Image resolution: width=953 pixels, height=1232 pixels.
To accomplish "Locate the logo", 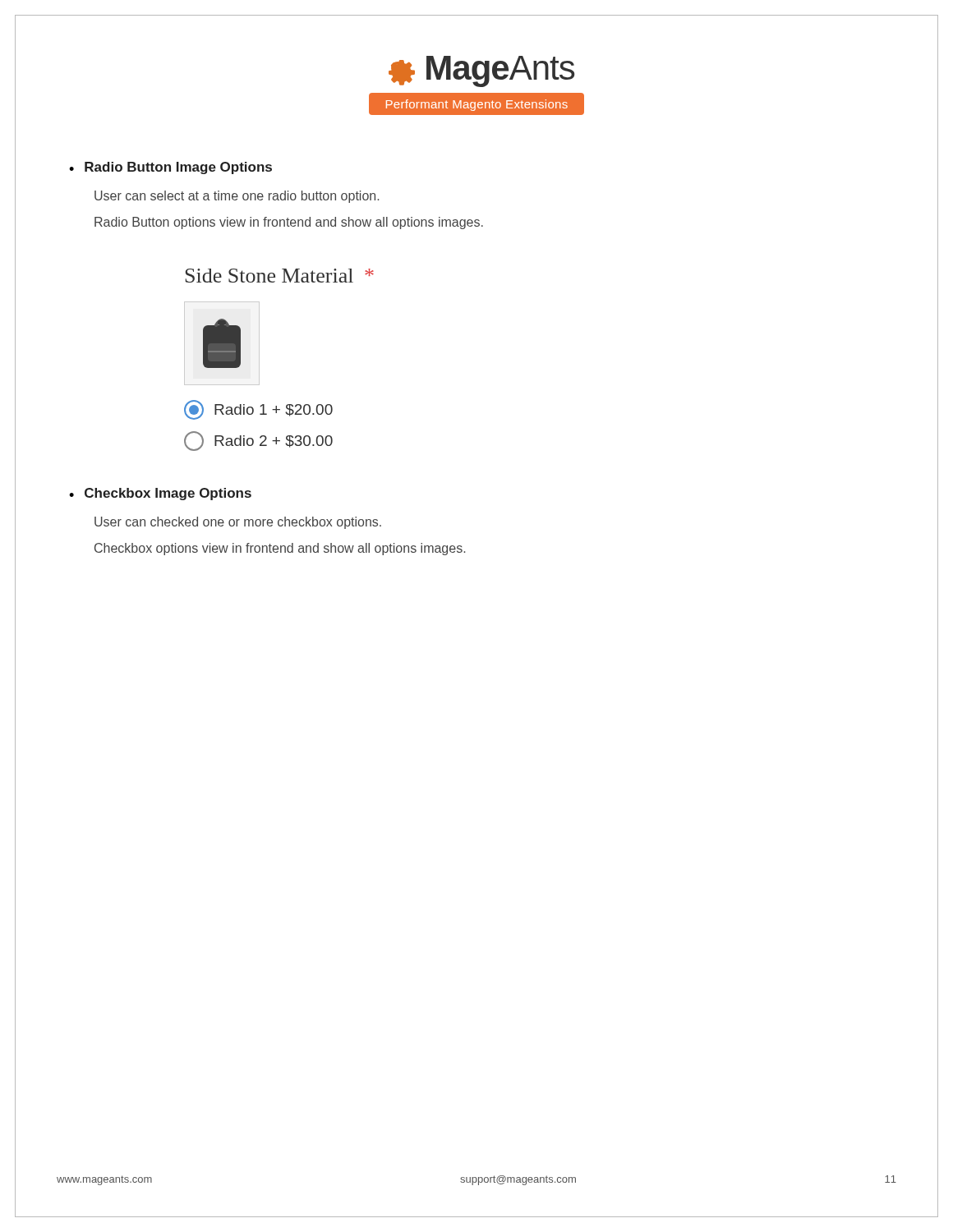I will pyautogui.click(x=476, y=82).
